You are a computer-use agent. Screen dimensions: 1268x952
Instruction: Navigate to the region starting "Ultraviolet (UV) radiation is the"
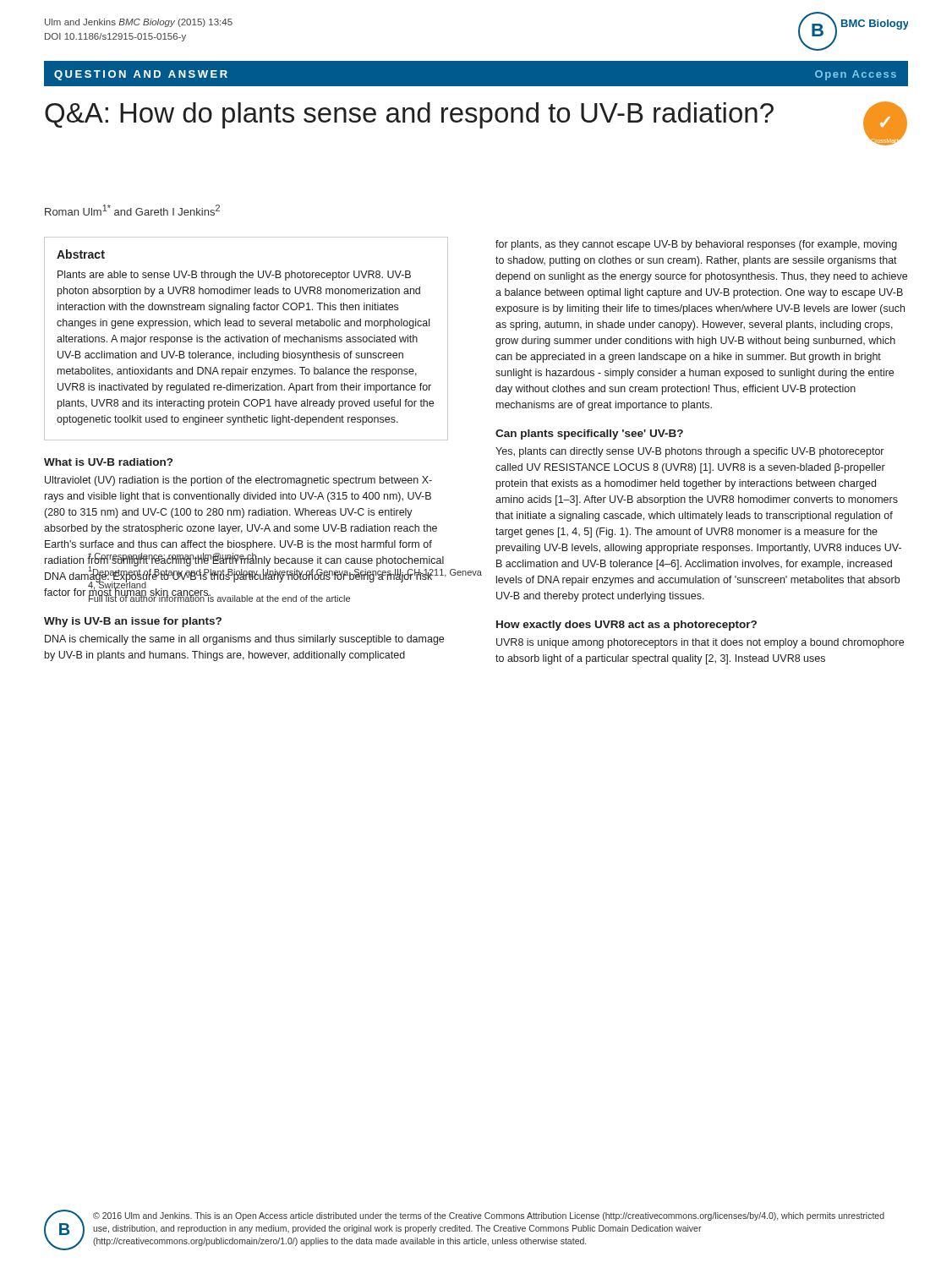click(x=244, y=536)
